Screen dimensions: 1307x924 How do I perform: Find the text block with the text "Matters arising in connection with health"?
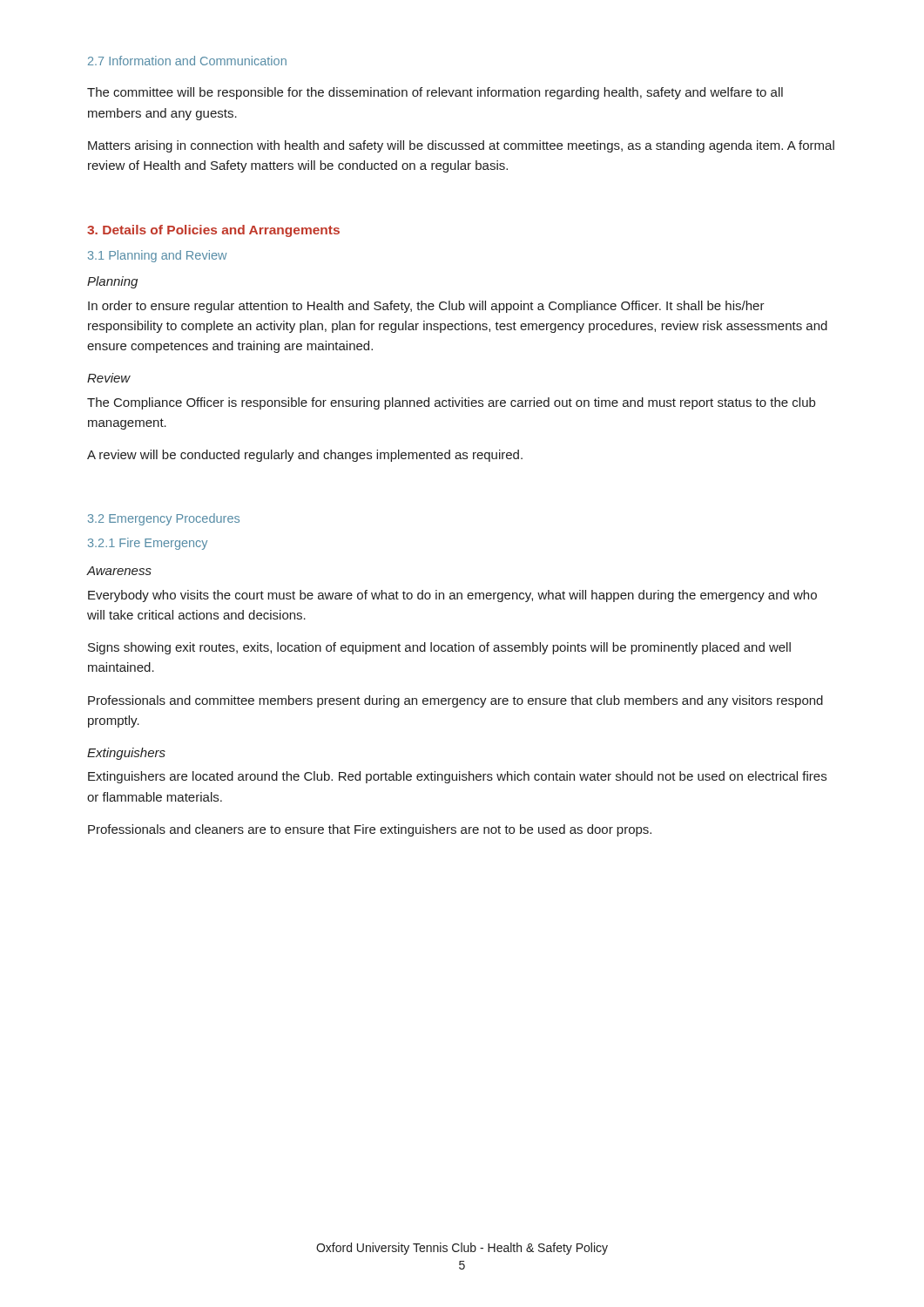pyautogui.click(x=461, y=155)
